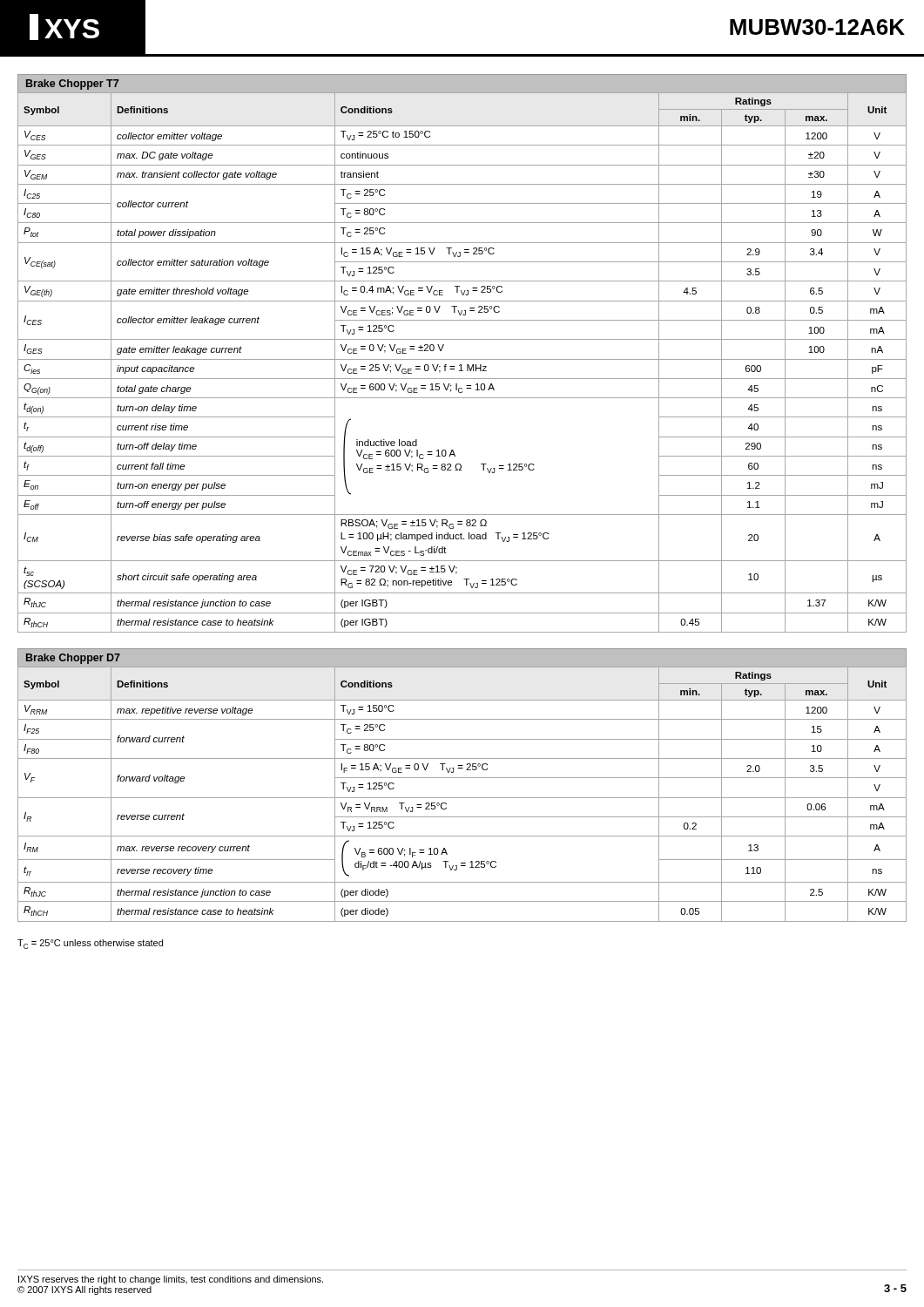Viewport: 924px width, 1307px height.
Task: Locate the text "Brake Chopper T7"
Action: 72,84
